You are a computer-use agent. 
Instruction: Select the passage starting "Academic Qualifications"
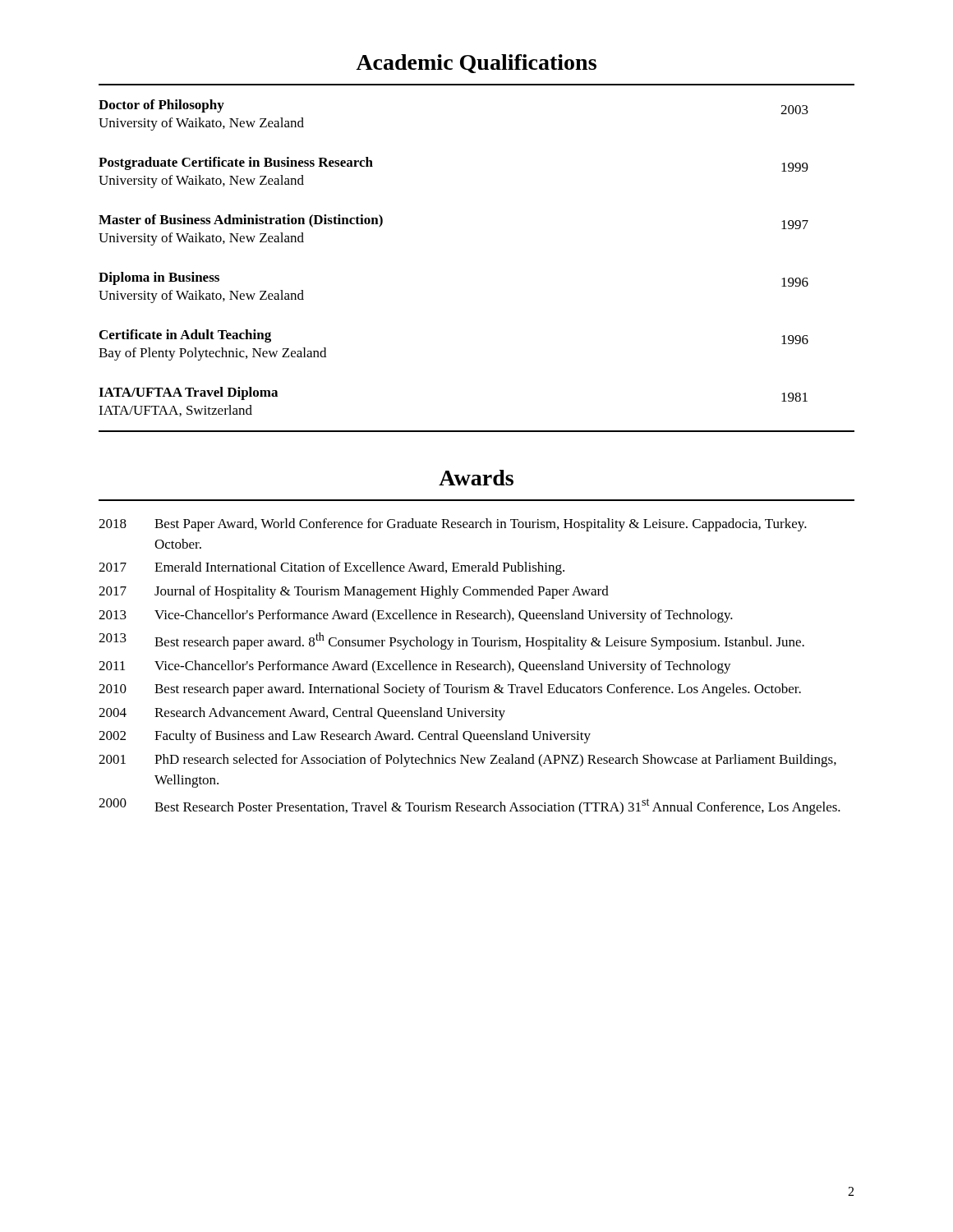476,62
